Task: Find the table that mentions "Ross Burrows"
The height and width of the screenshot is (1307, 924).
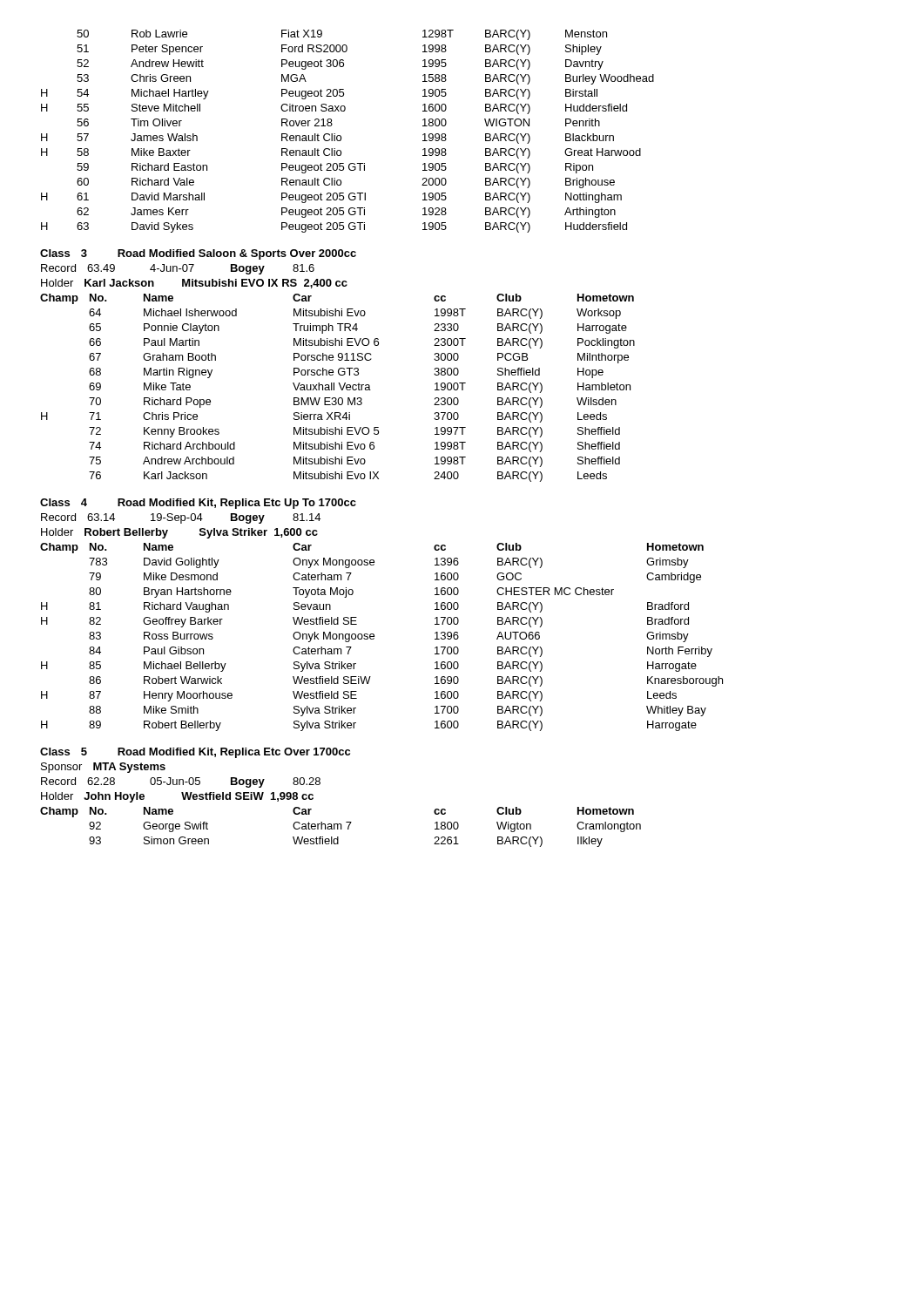Action: (462, 636)
